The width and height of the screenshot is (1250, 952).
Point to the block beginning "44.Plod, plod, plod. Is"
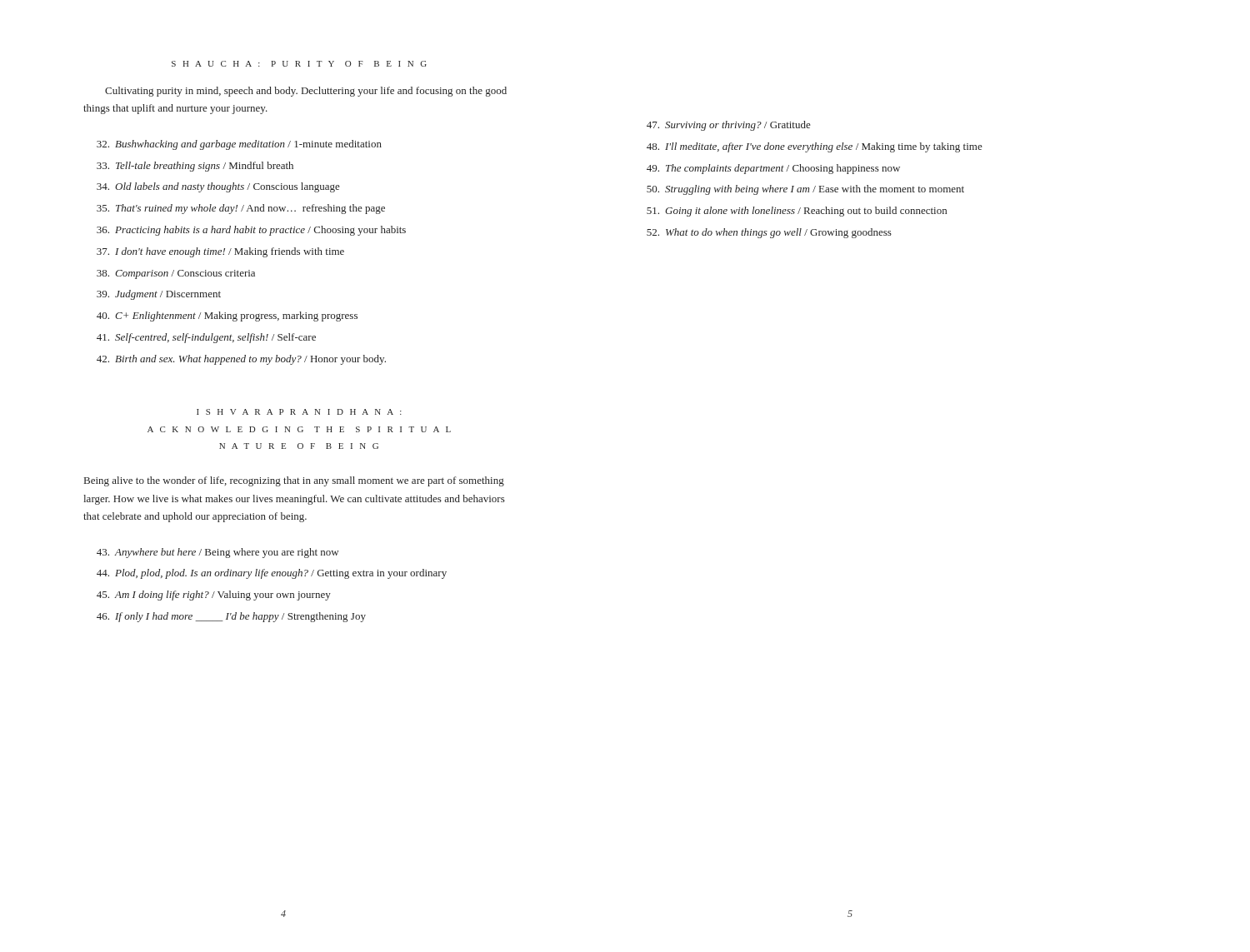pyautogui.click(x=300, y=574)
